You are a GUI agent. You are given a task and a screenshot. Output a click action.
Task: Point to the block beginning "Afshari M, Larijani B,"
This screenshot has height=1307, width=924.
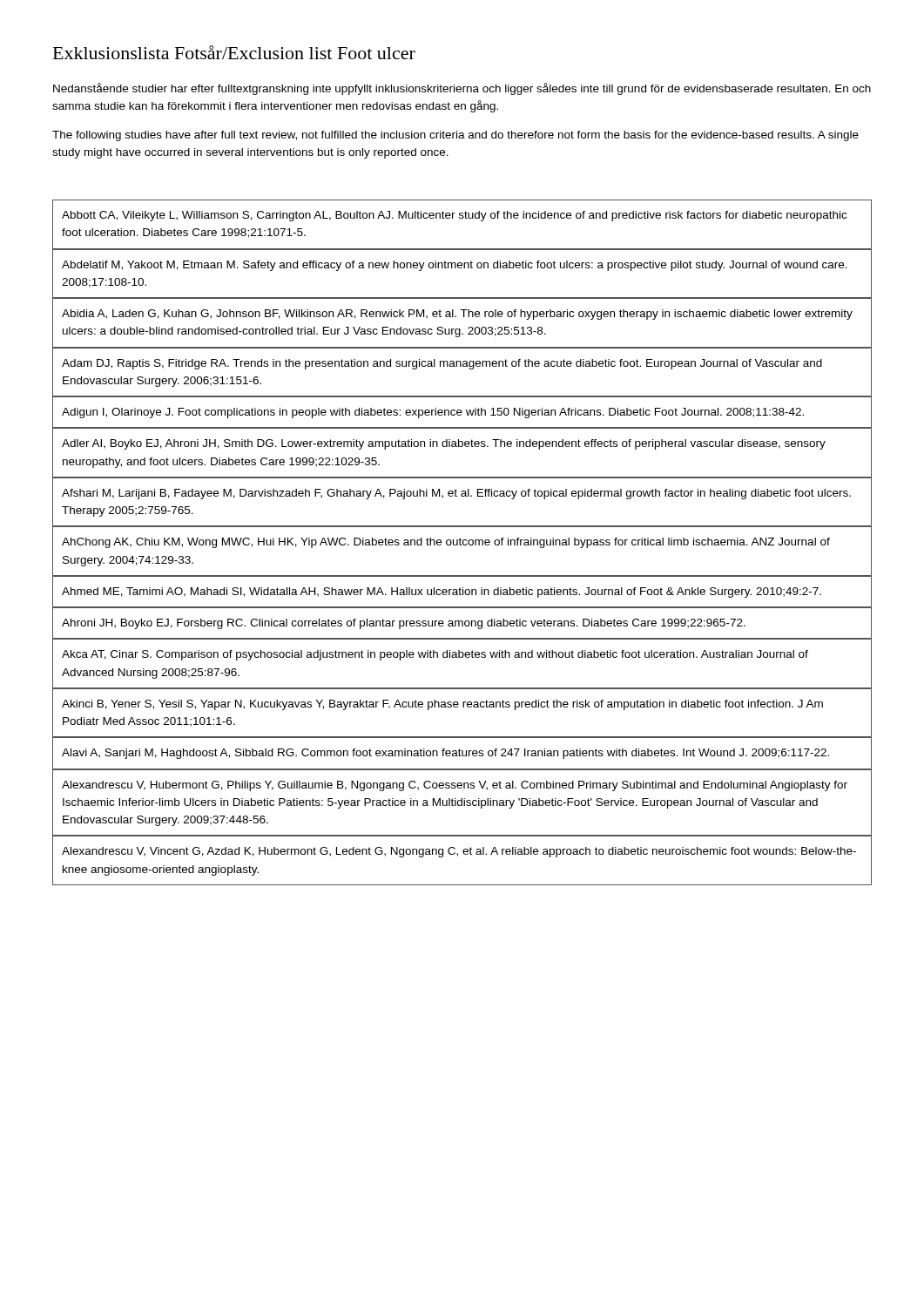pos(457,501)
